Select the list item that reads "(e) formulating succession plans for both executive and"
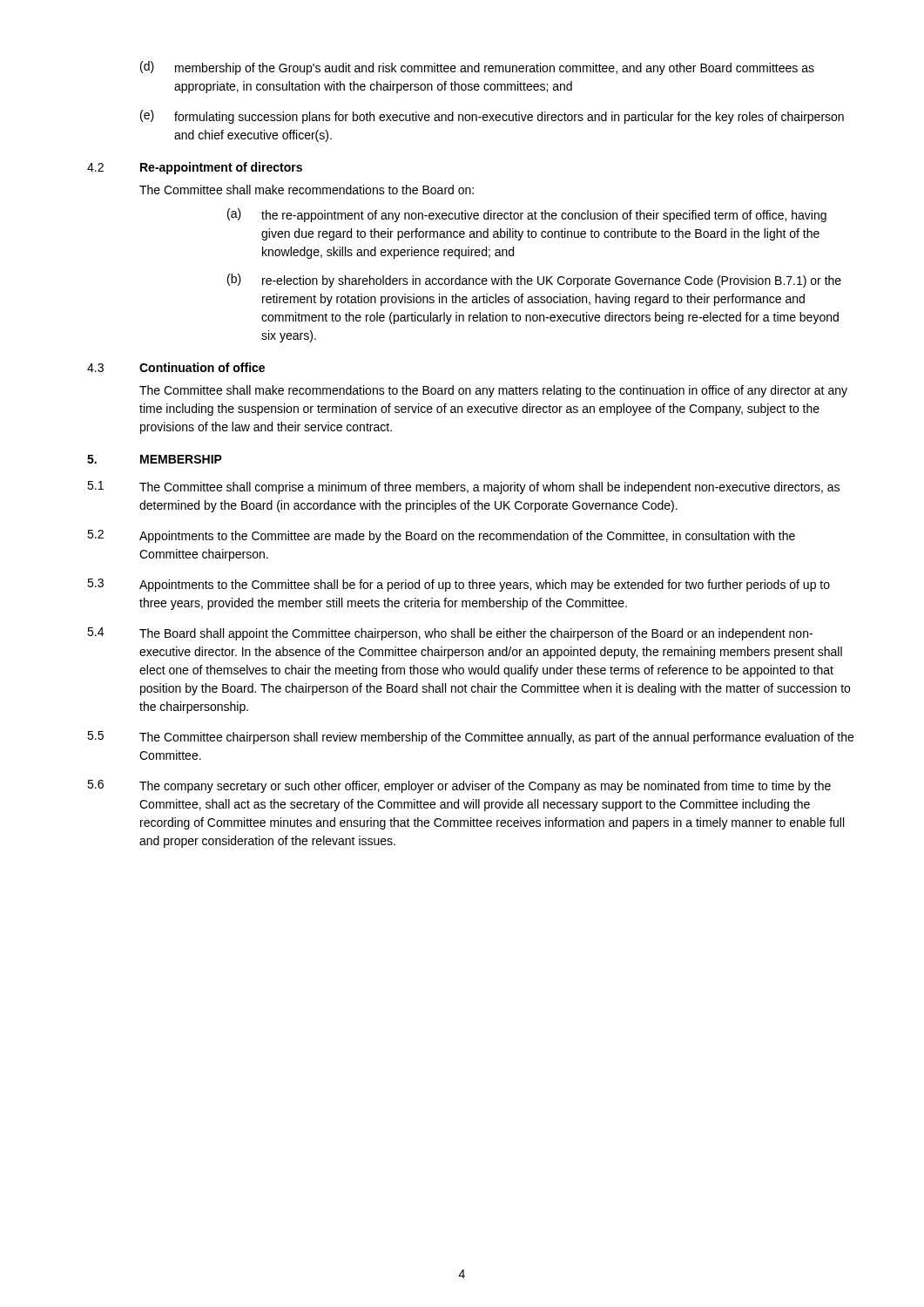 click(497, 126)
